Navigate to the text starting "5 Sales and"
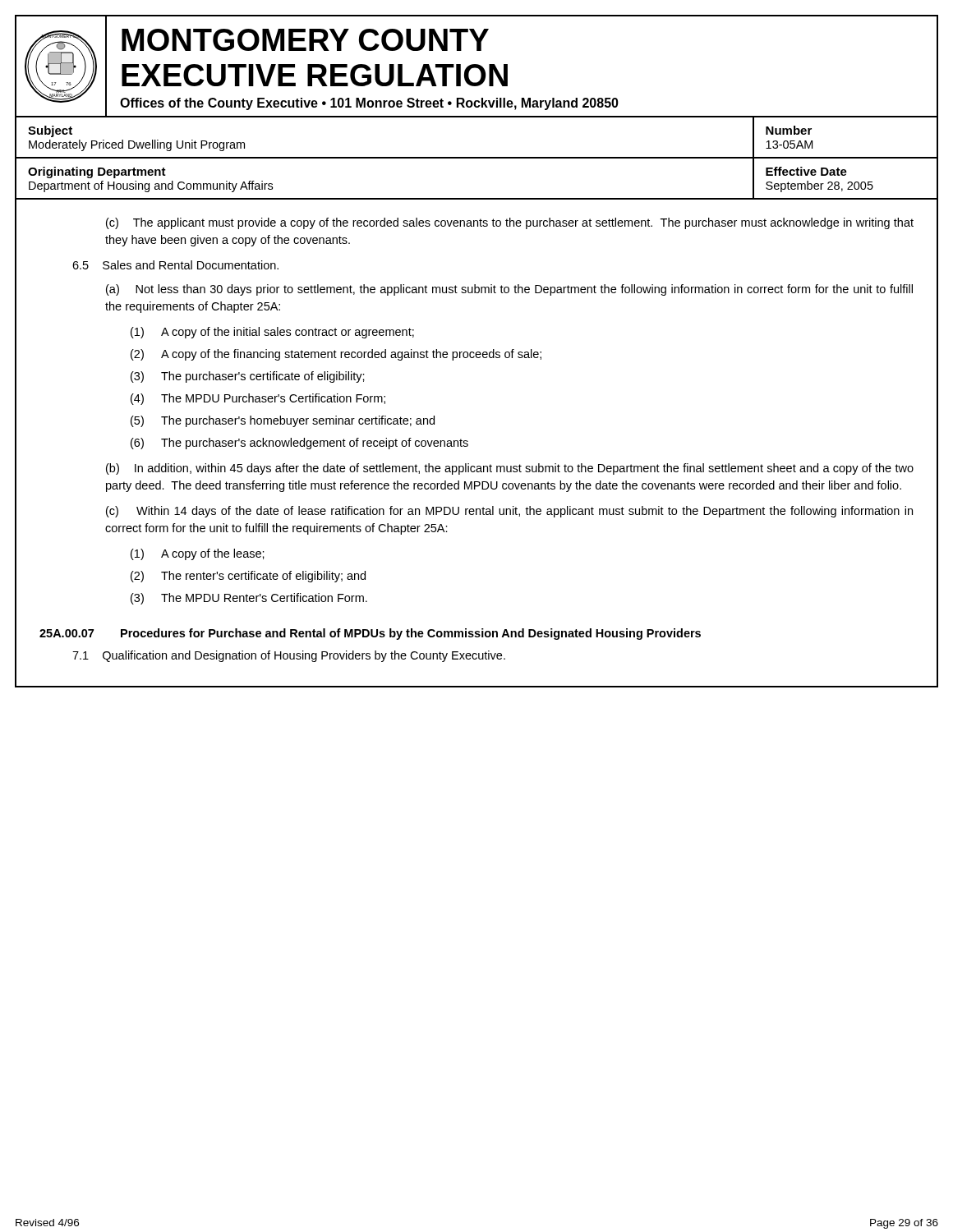Screen dimensions: 1232x953 point(176,265)
